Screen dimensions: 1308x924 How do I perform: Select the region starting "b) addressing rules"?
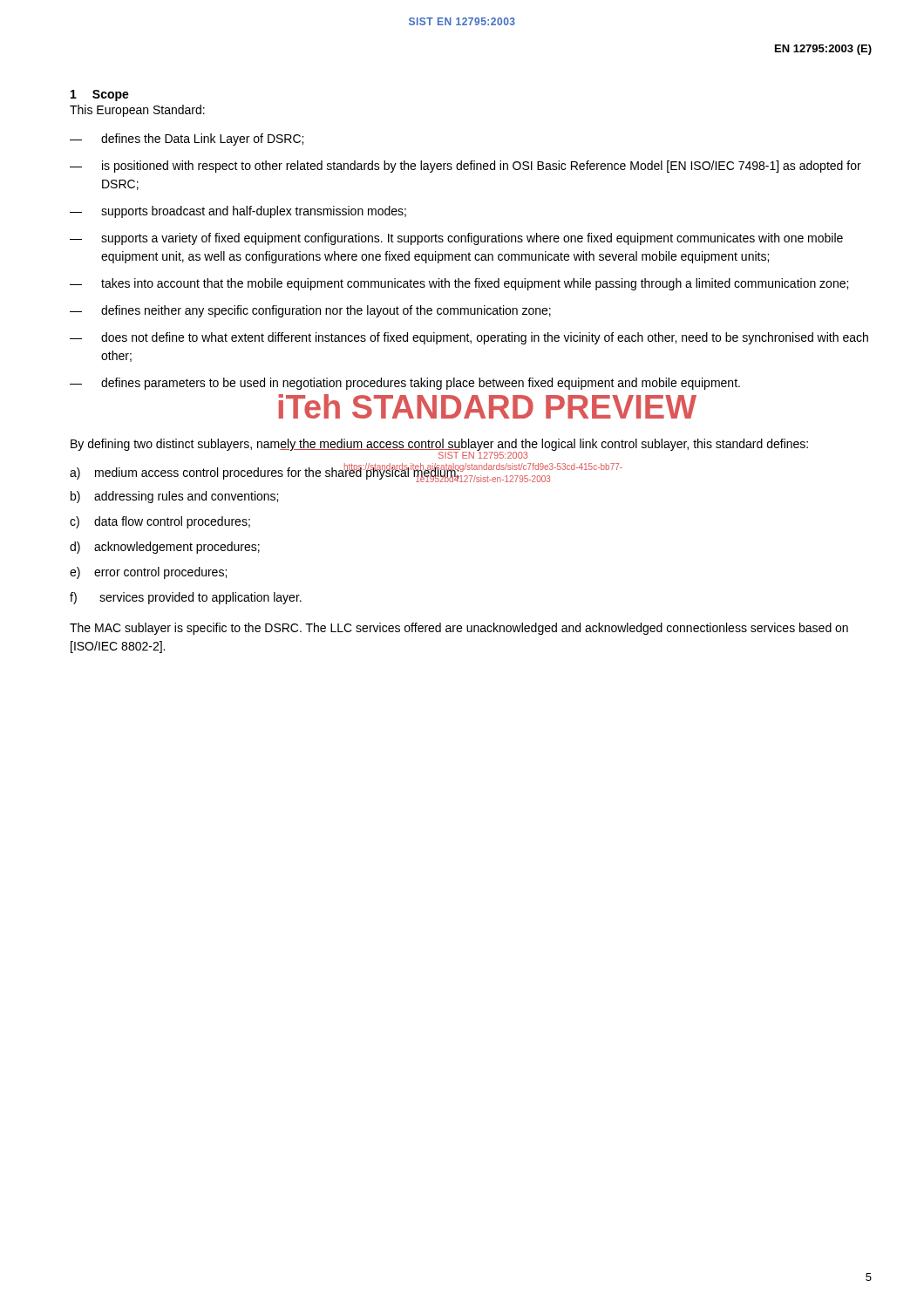tap(174, 497)
